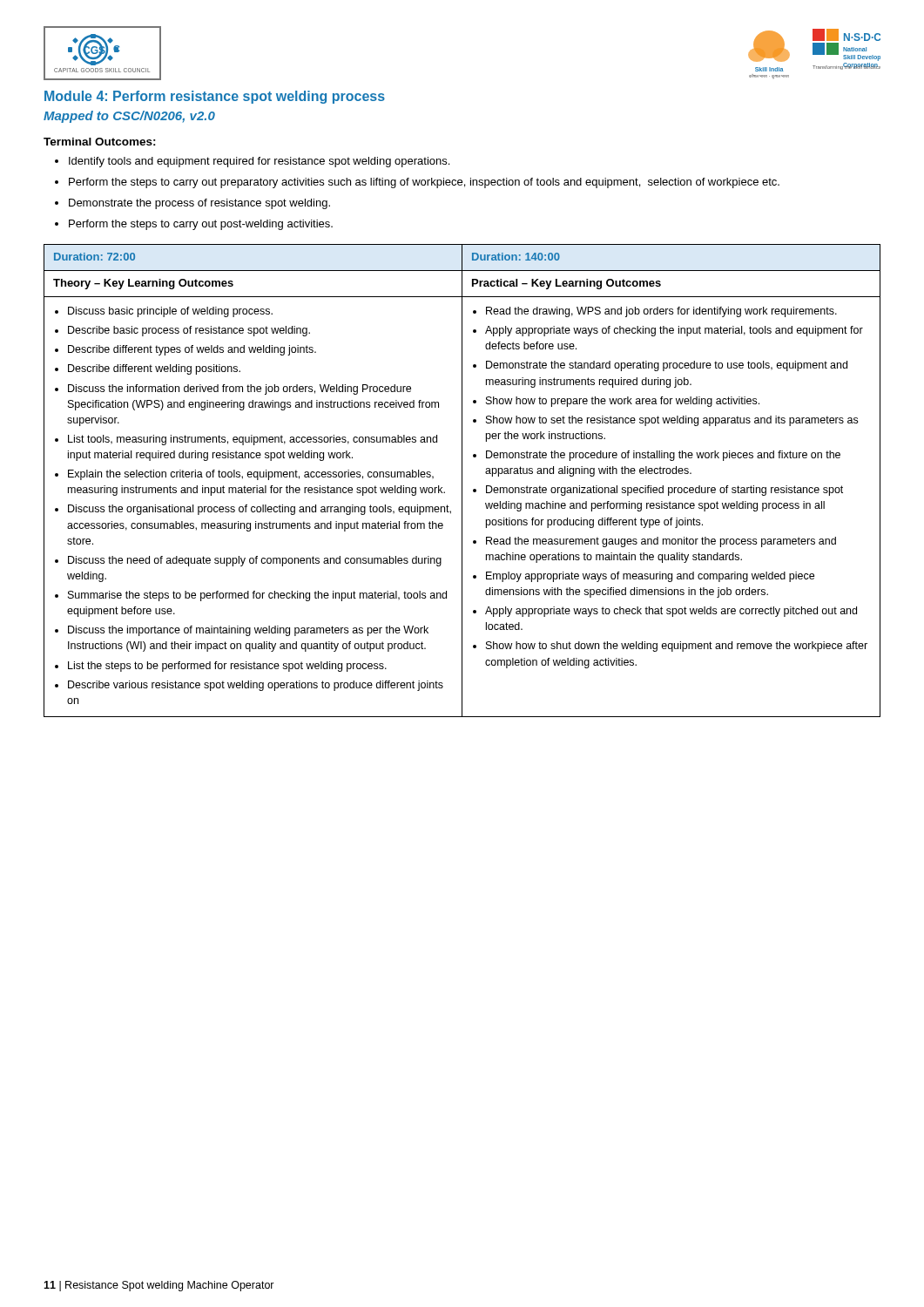Viewport: 924px width, 1307px height.
Task: Find the table
Action: coord(462,481)
